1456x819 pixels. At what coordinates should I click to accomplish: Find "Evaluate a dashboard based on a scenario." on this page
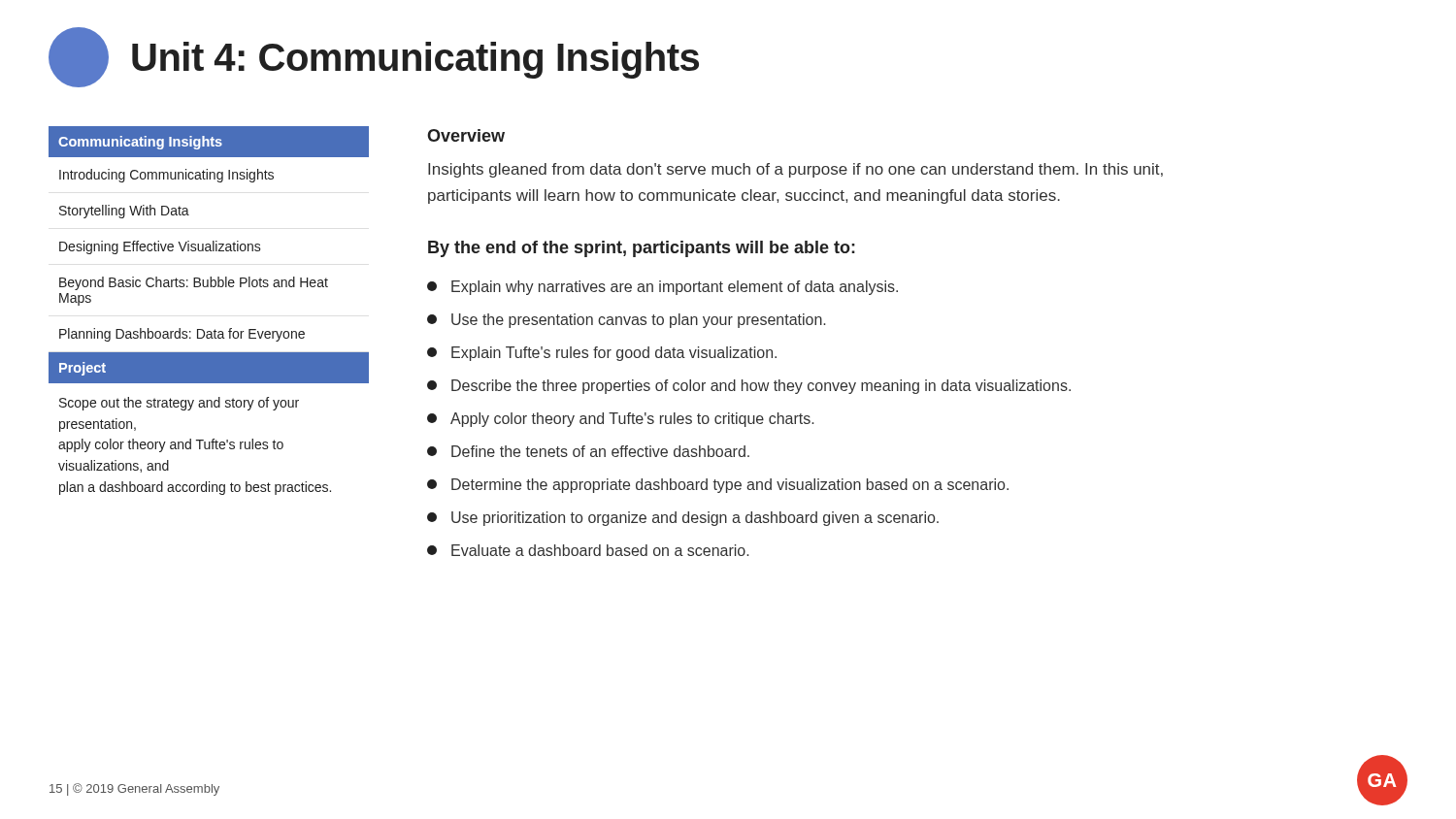589,552
